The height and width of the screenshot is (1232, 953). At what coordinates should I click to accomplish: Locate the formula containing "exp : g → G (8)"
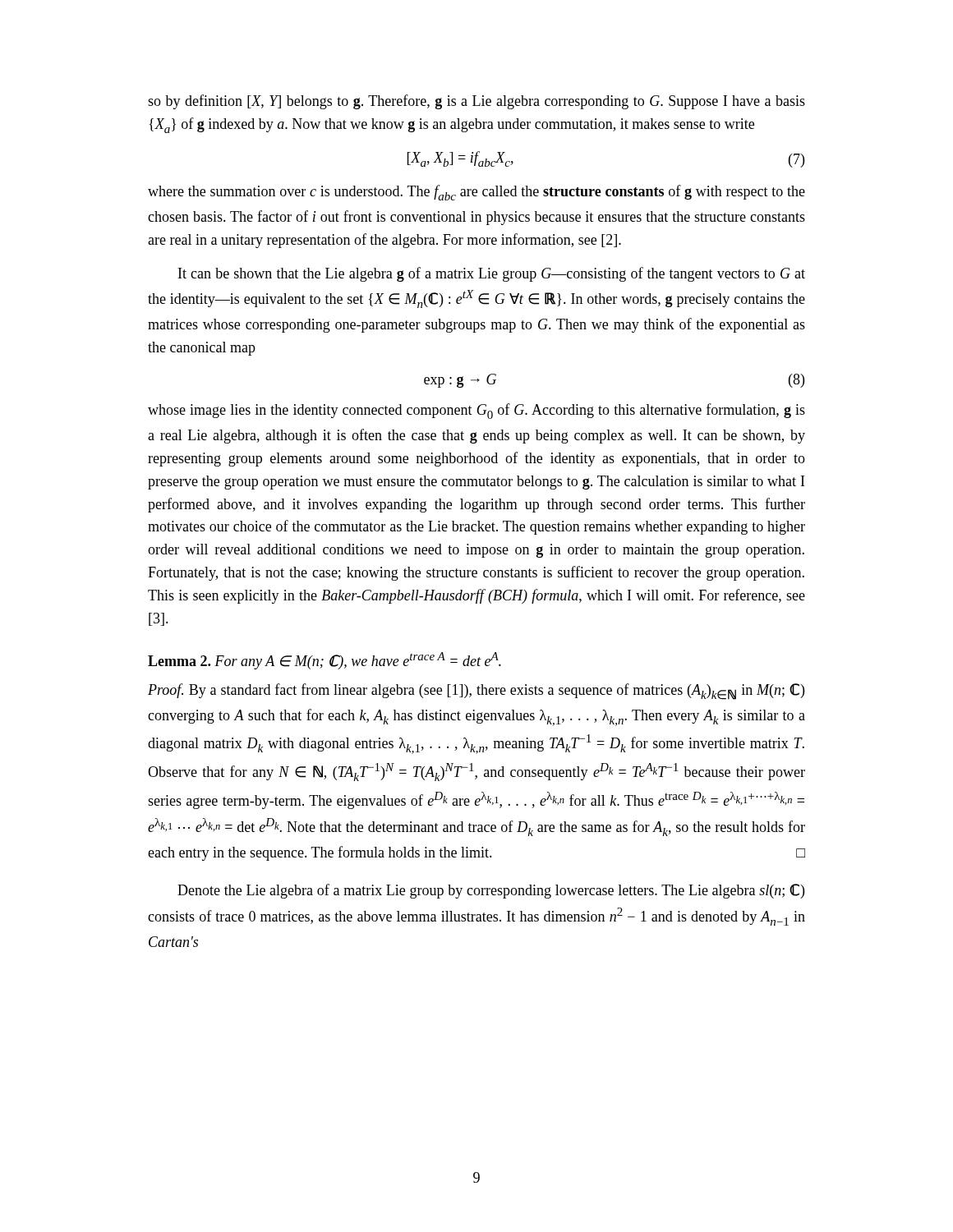(476, 379)
